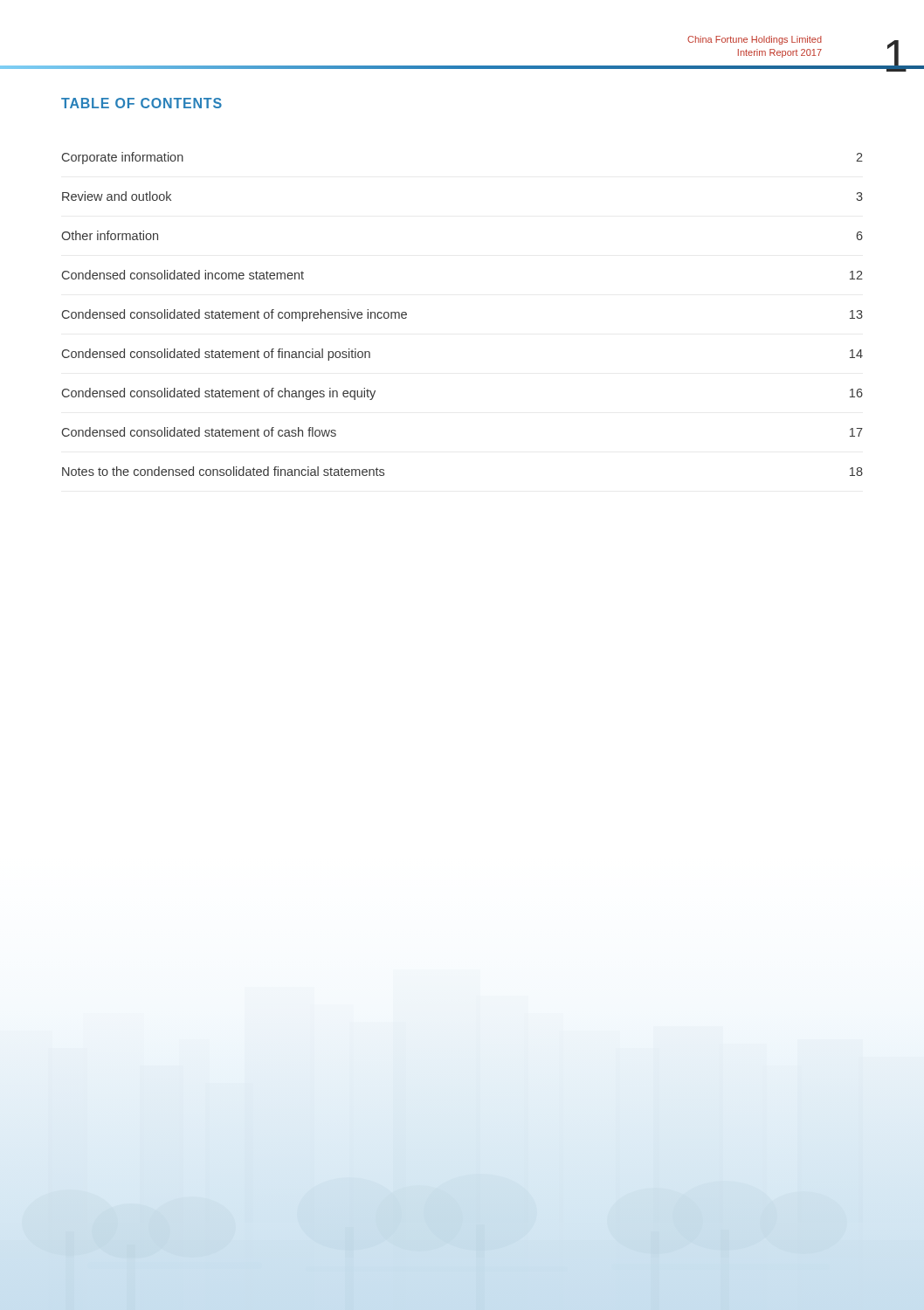The image size is (924, 1310).
Task: Click the title
Action: click(142, 103)
